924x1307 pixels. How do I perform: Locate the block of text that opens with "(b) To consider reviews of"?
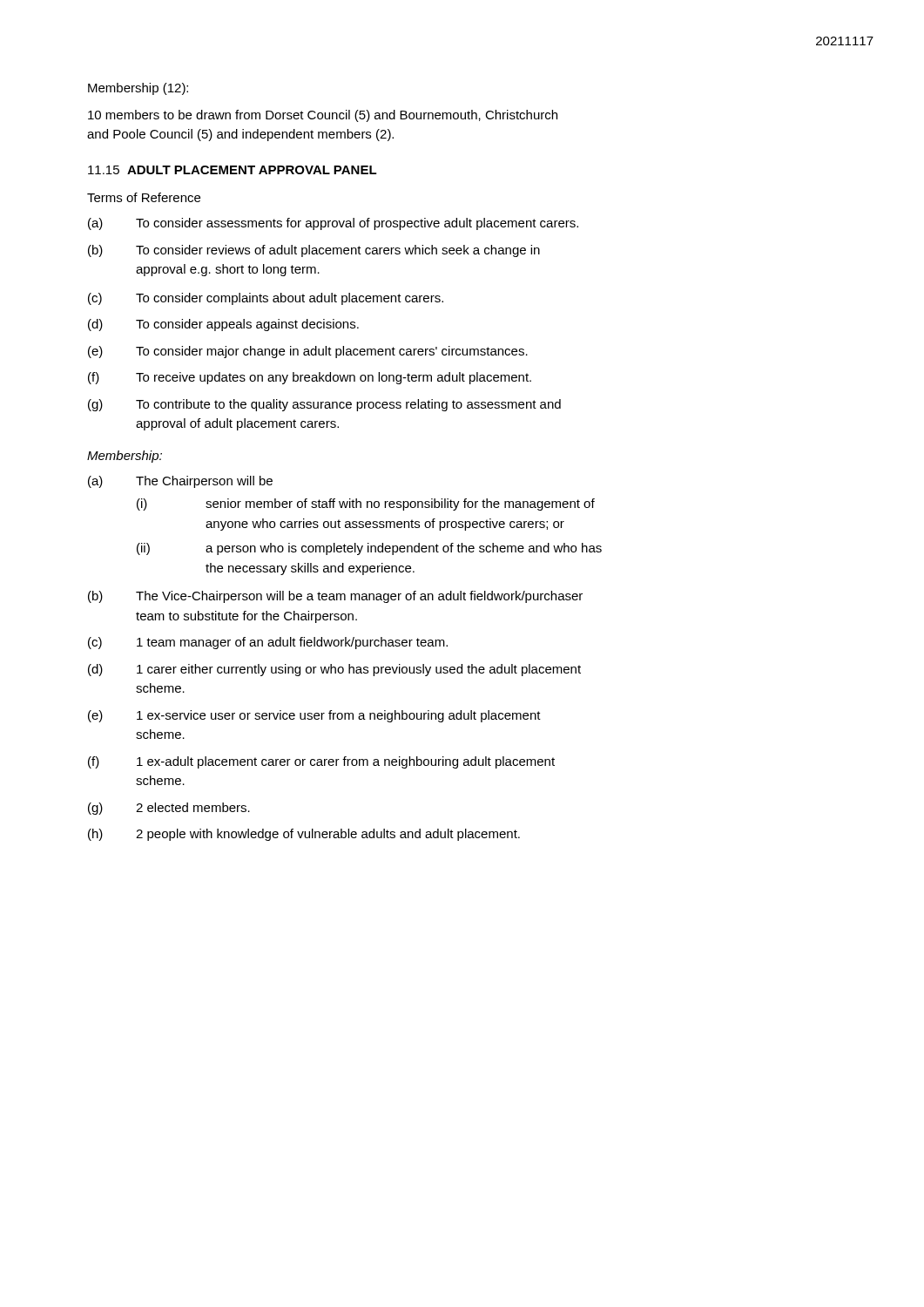(x=475, y=260)
